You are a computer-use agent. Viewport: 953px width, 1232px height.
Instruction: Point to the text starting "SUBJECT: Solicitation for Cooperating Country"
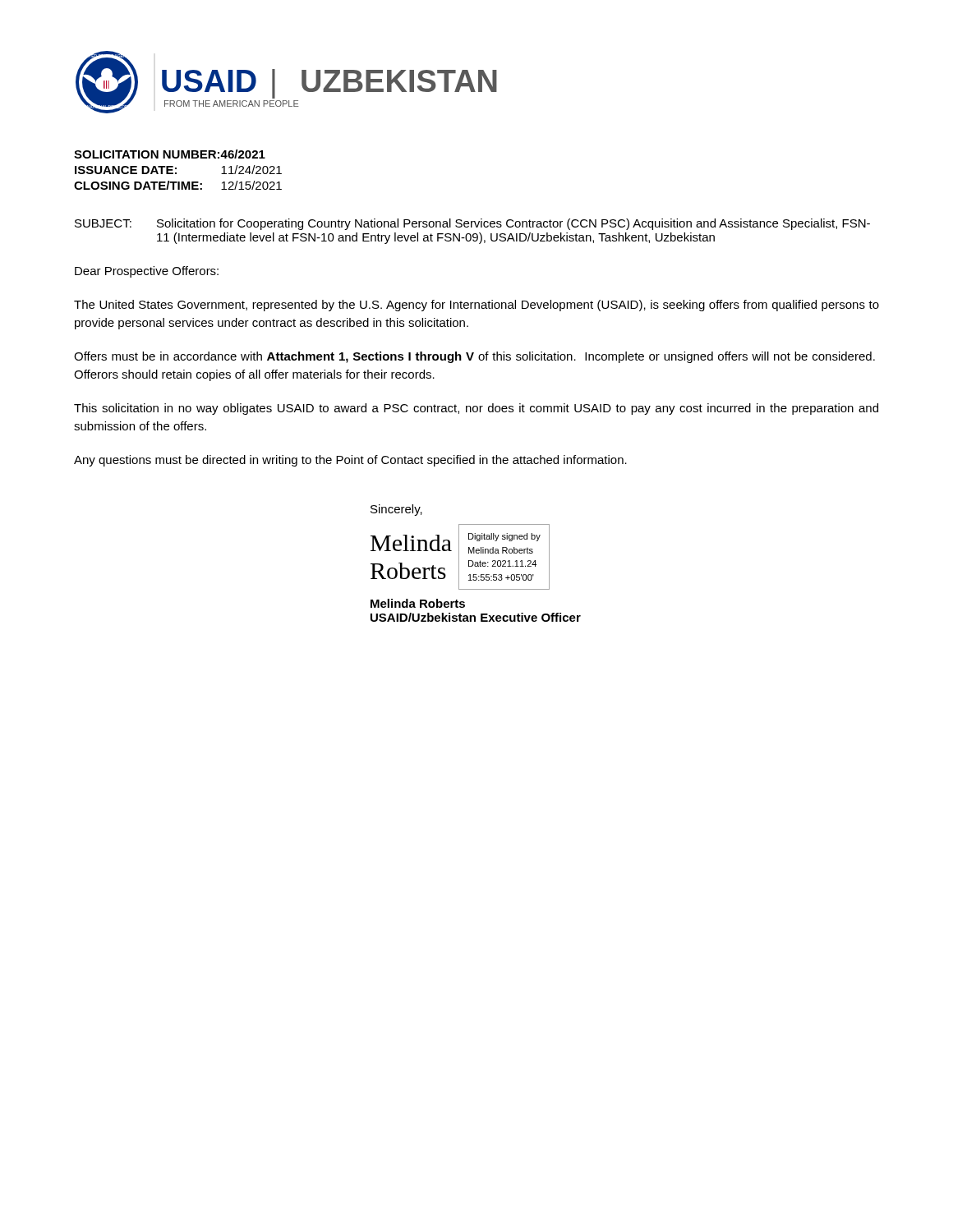[476, 230]
